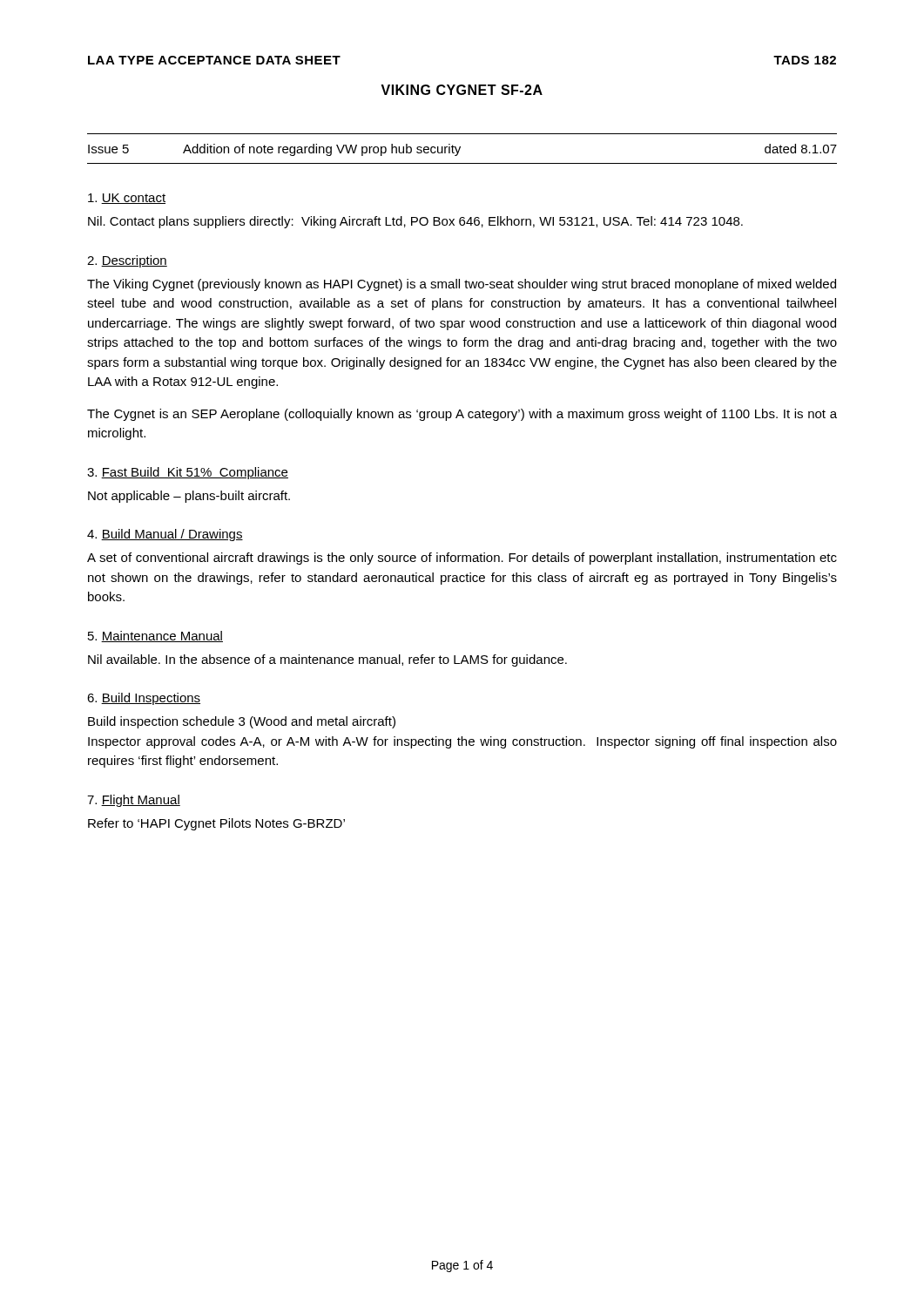Point to "4. Build Manual / Drawings"
Viewport: 924px width, 1307px height.
click(165, 534)
